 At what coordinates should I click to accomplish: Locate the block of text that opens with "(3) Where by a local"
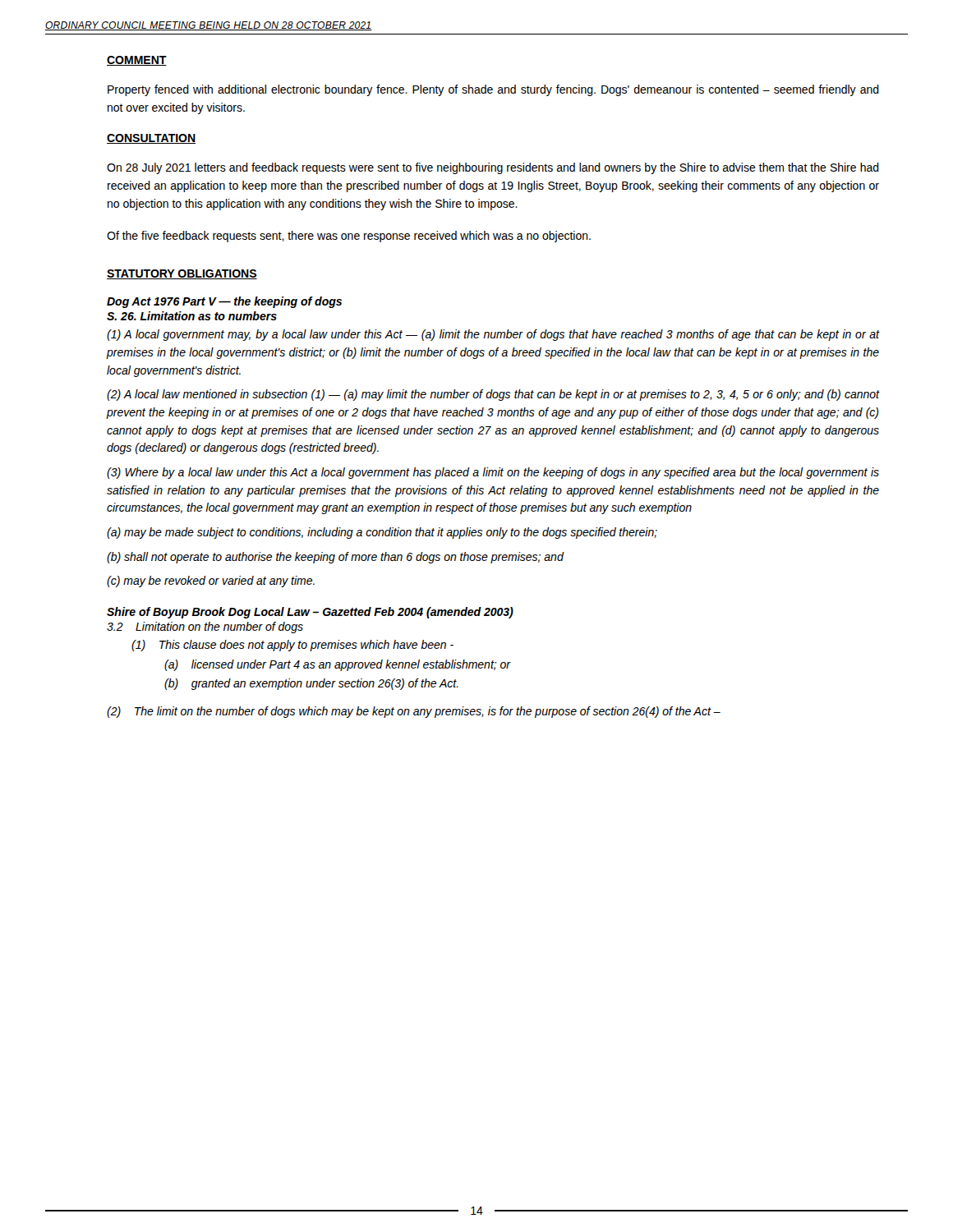click(493, 490)
